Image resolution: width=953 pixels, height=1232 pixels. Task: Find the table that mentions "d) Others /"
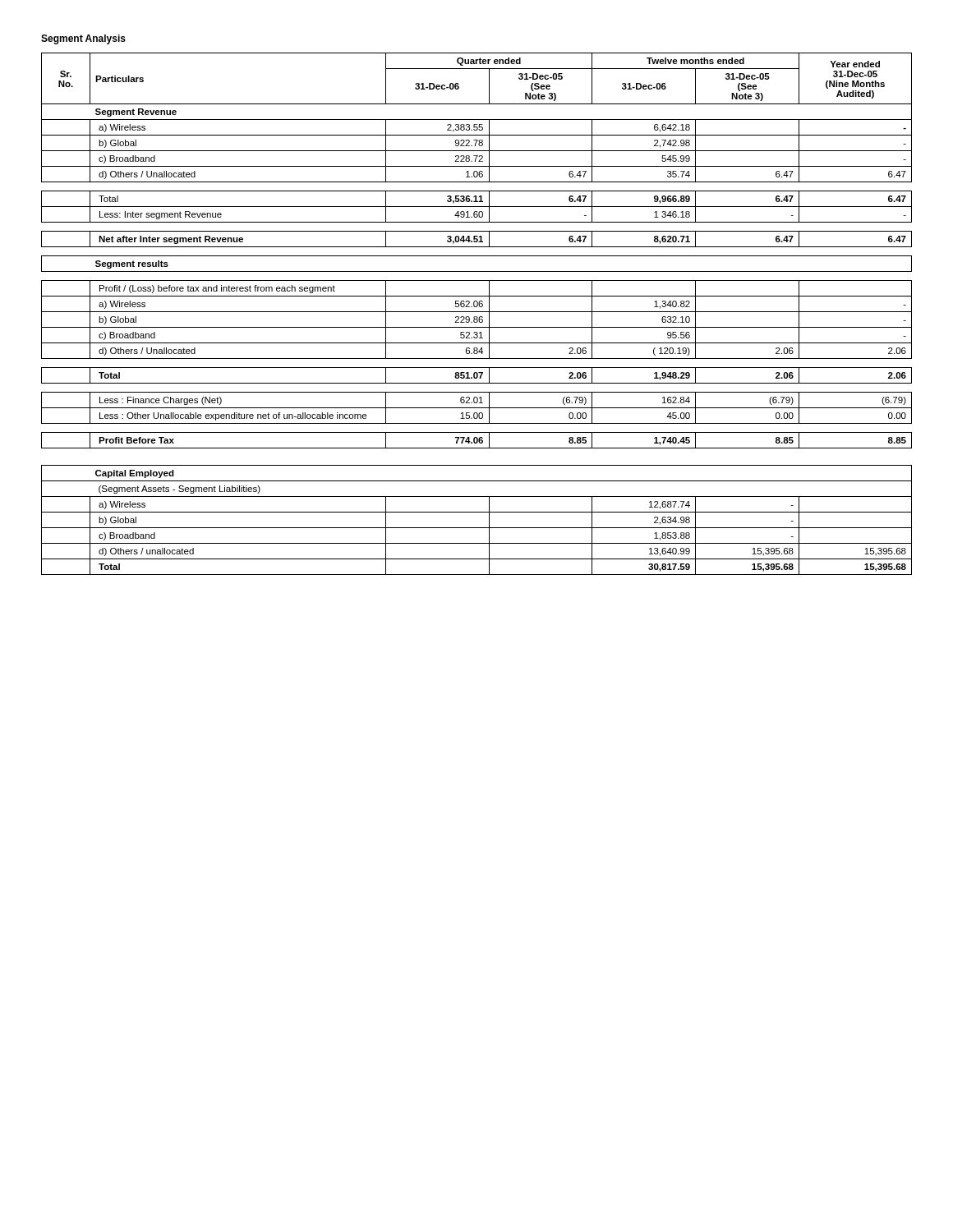(x=476, y=335)
